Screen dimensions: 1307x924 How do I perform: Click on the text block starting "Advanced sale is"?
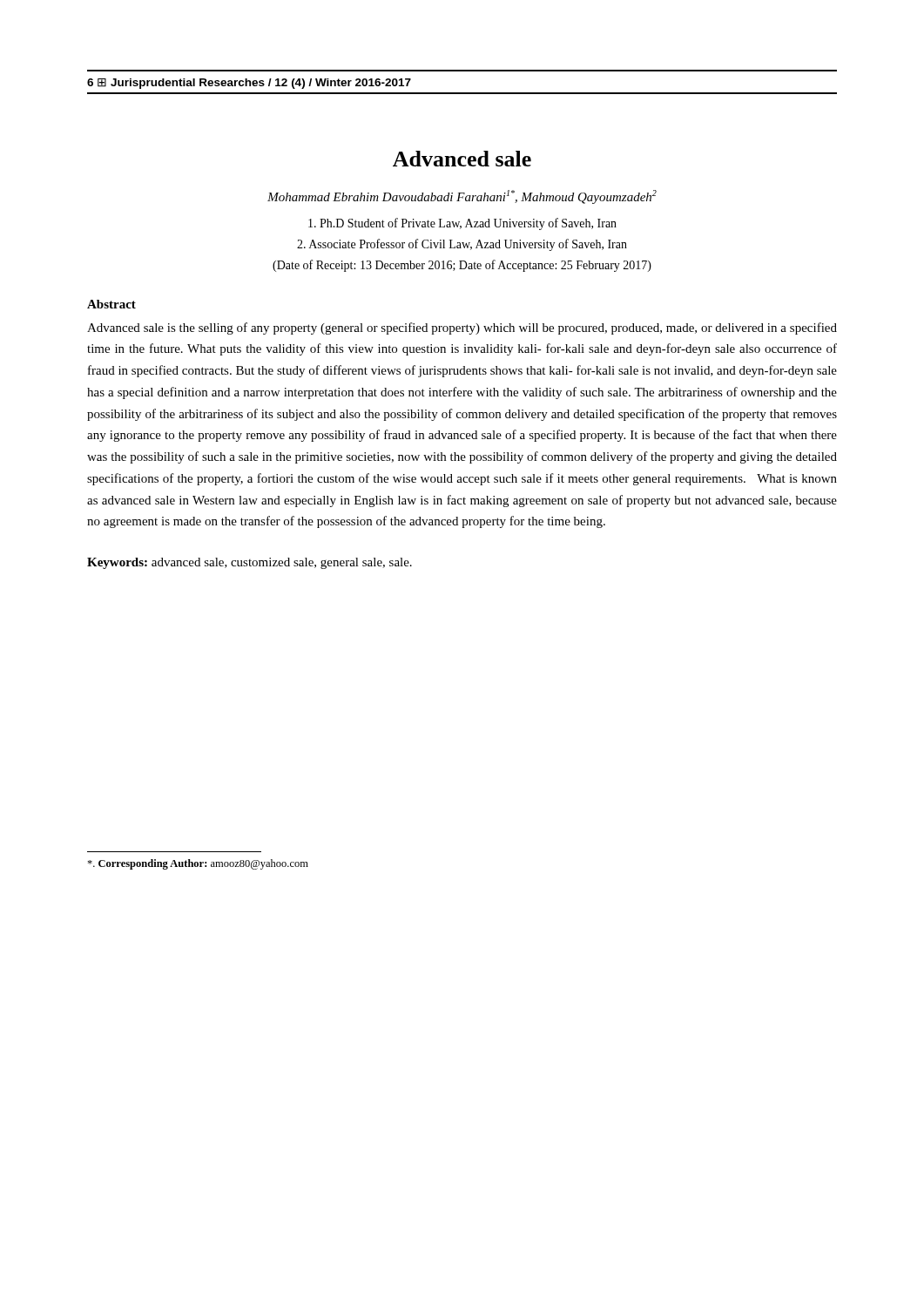tap(462, 424)
